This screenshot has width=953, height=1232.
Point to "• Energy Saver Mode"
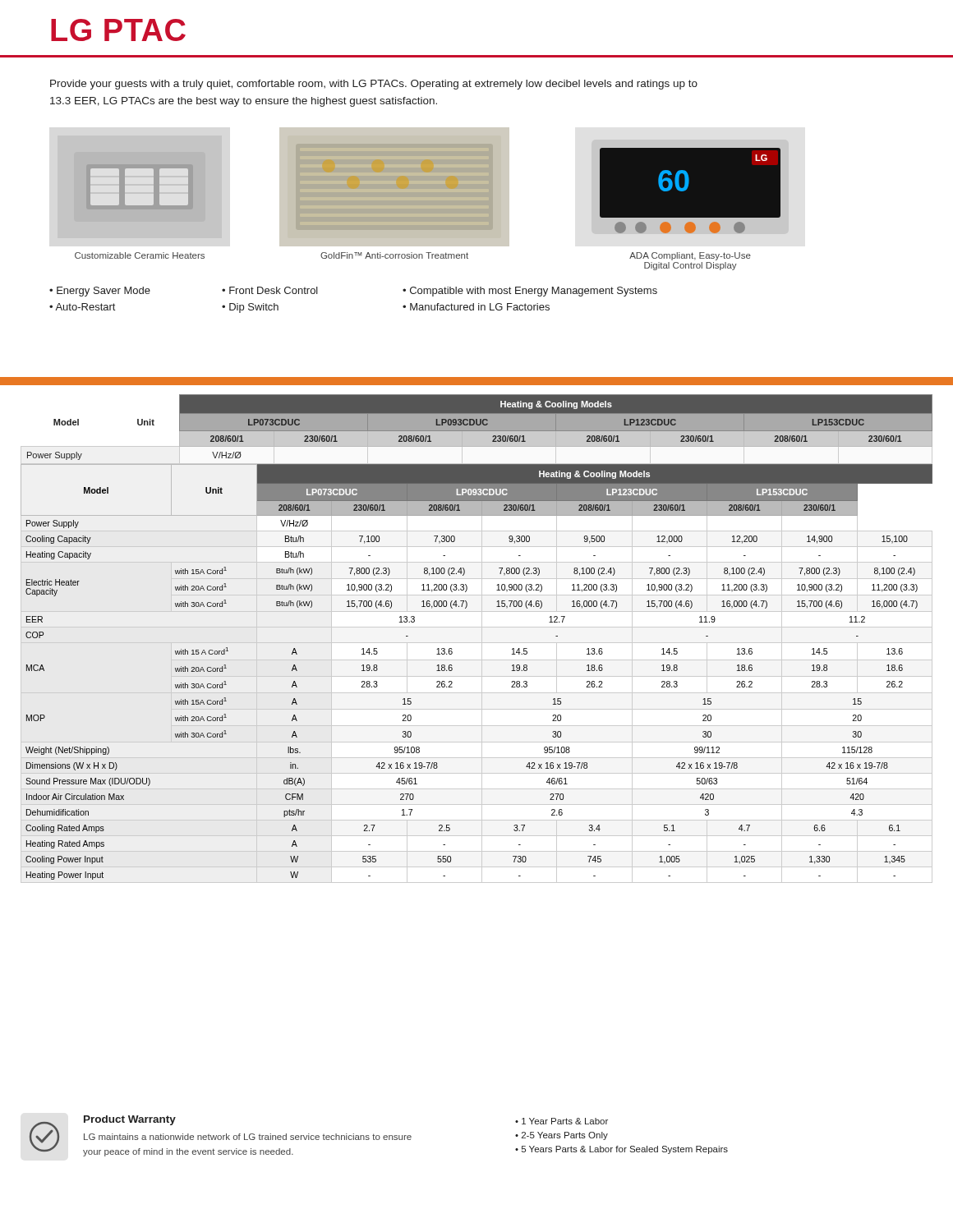(100, 290)
